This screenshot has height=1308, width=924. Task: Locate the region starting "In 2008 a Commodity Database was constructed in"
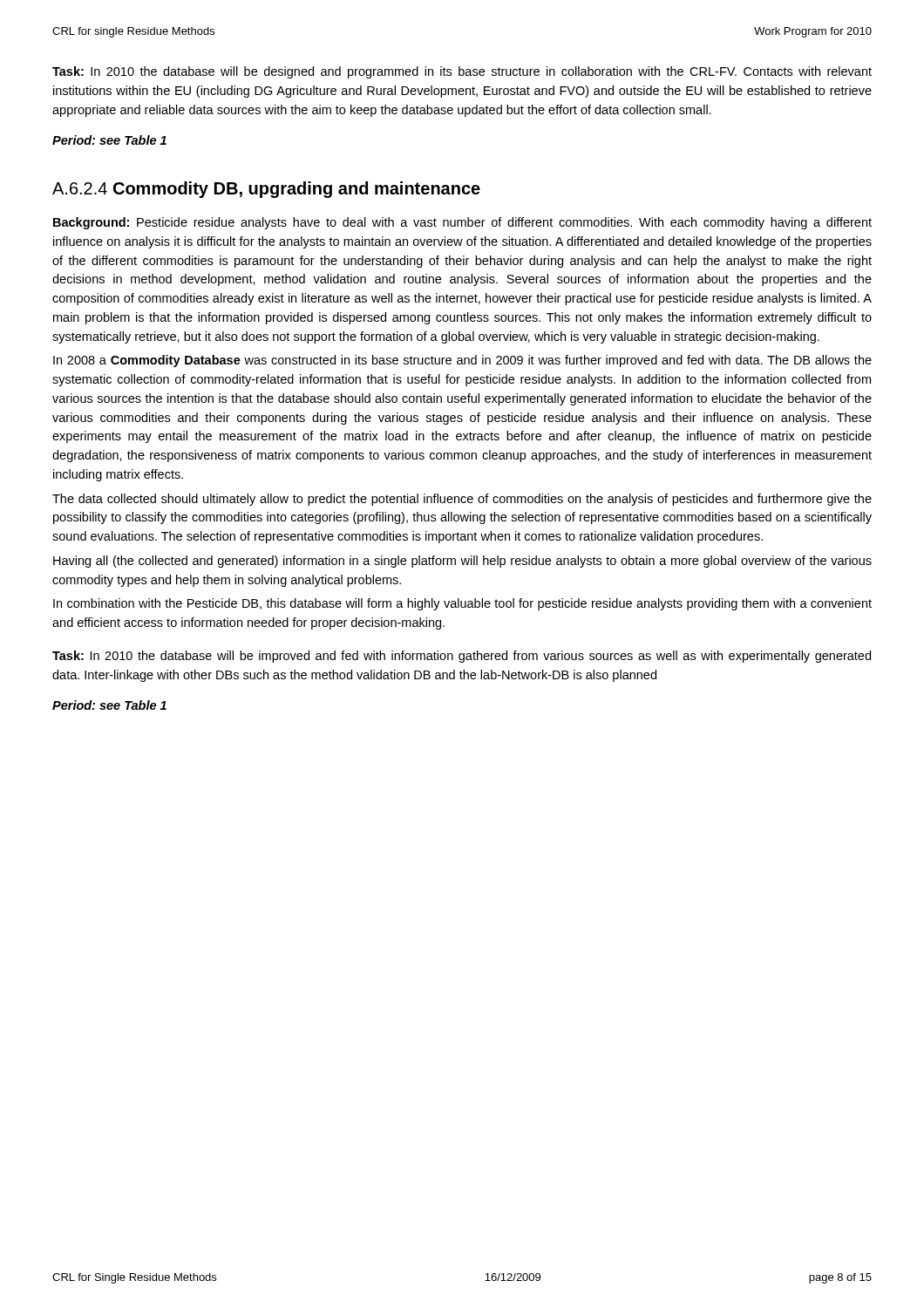pos(462,417)
